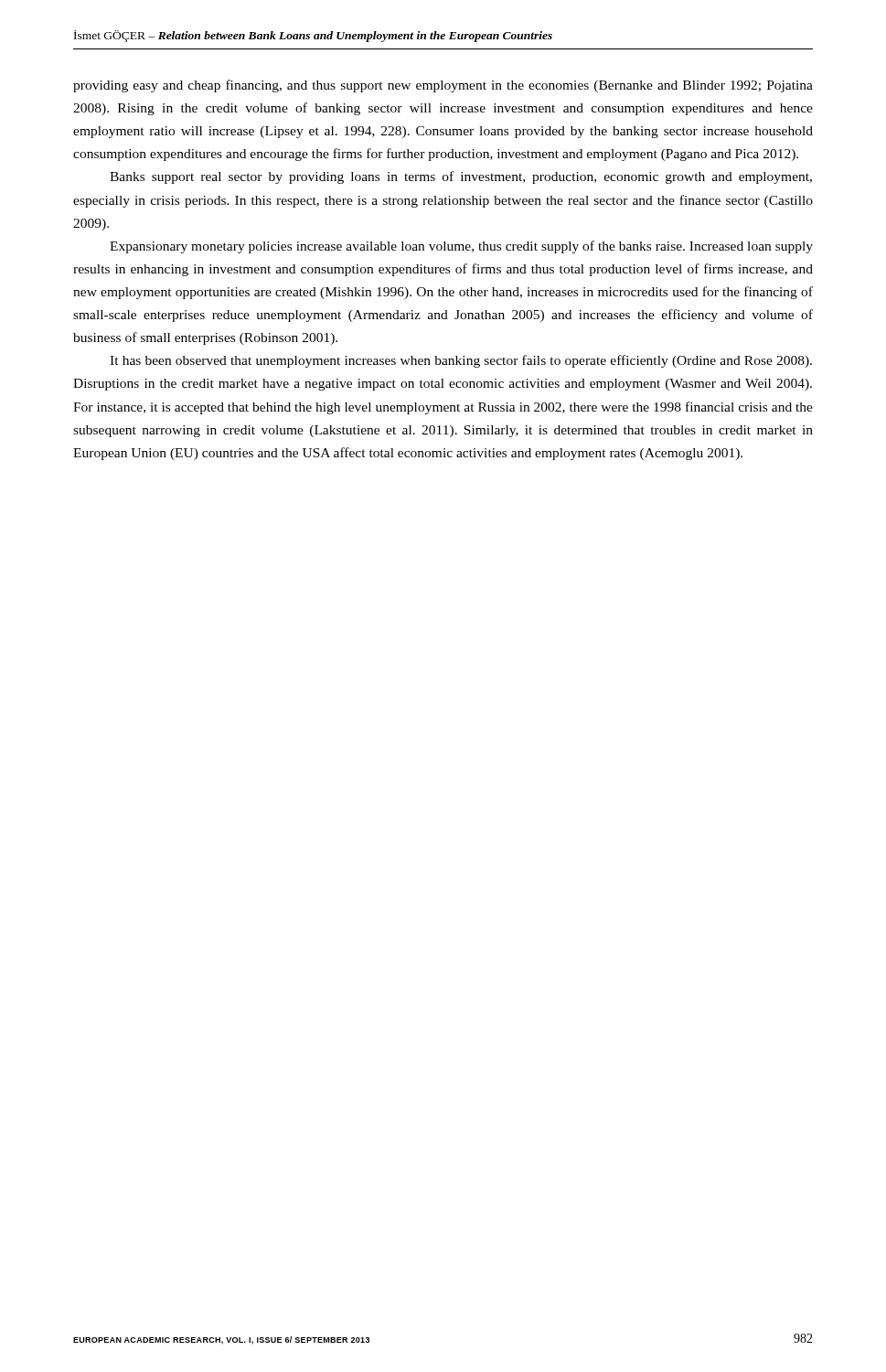Navigate to the region starting "Expansionary monetary policies"
This screenshot has width=886, height=1372.
coord(443,291)
